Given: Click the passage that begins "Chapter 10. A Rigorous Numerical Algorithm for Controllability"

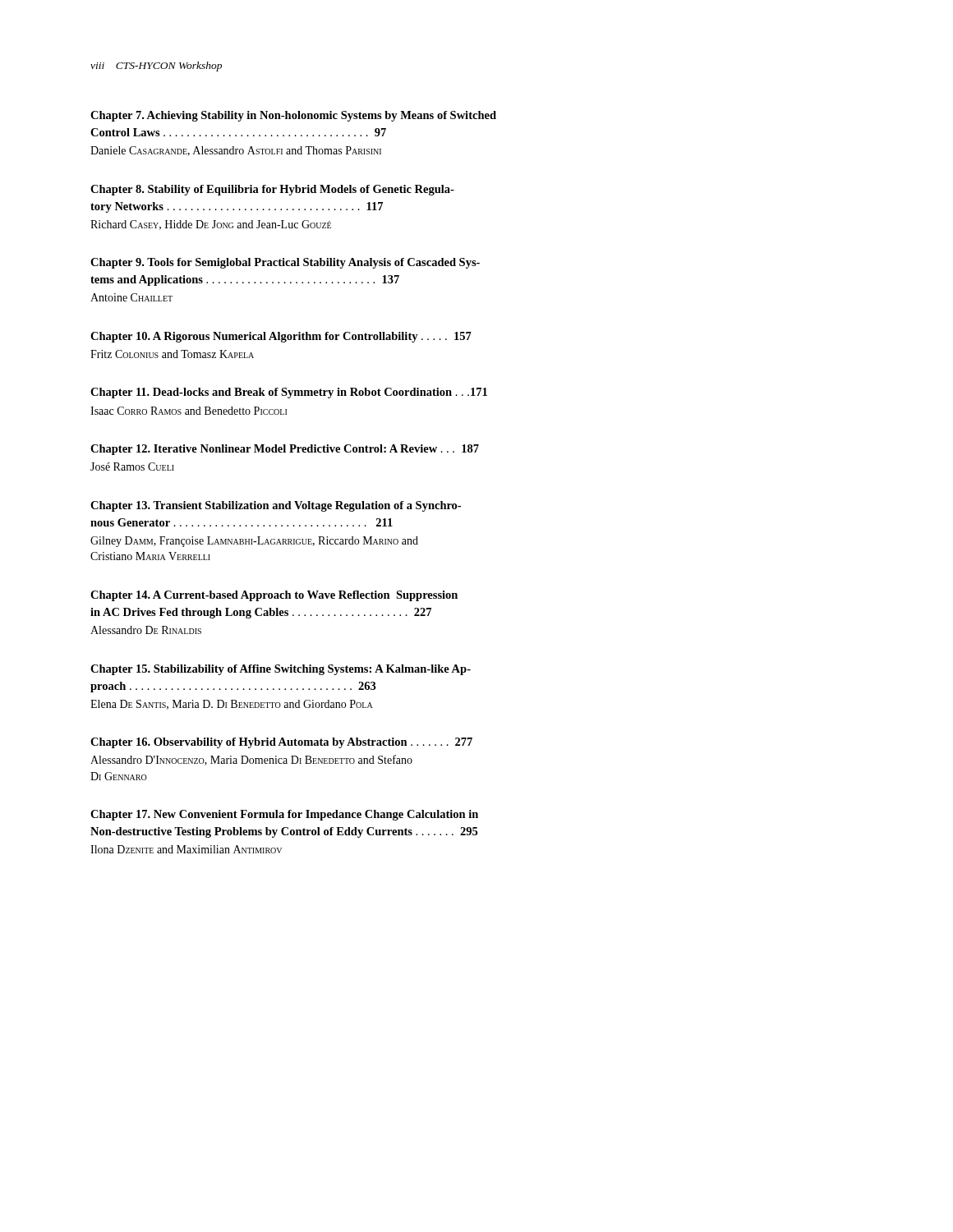Looking at the screenshot, I should (476, 345).
